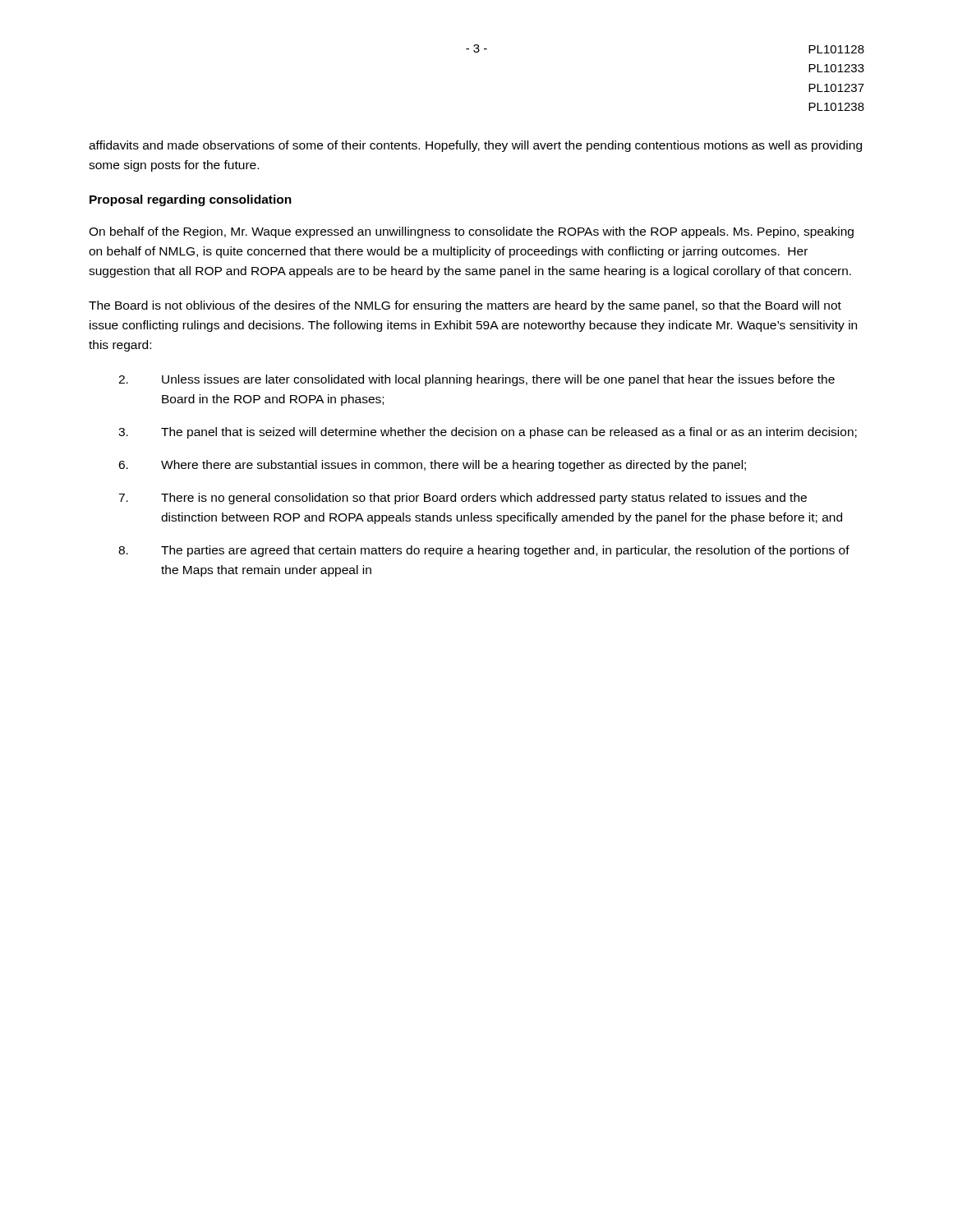Click on the block starting "On behalf of the Region,"

point(472,251)
